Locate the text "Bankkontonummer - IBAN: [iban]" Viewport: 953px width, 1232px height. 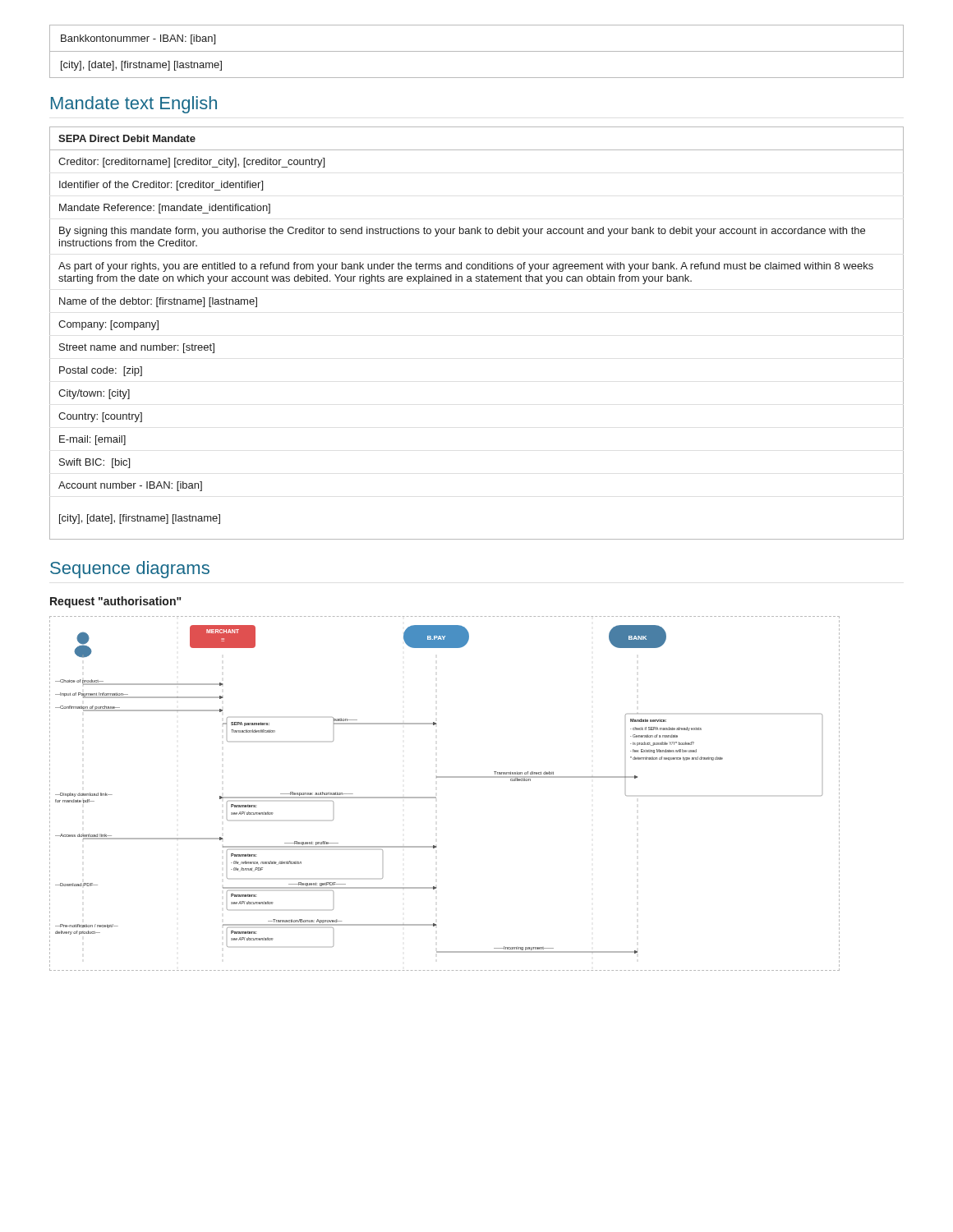(x=138, y=38)
